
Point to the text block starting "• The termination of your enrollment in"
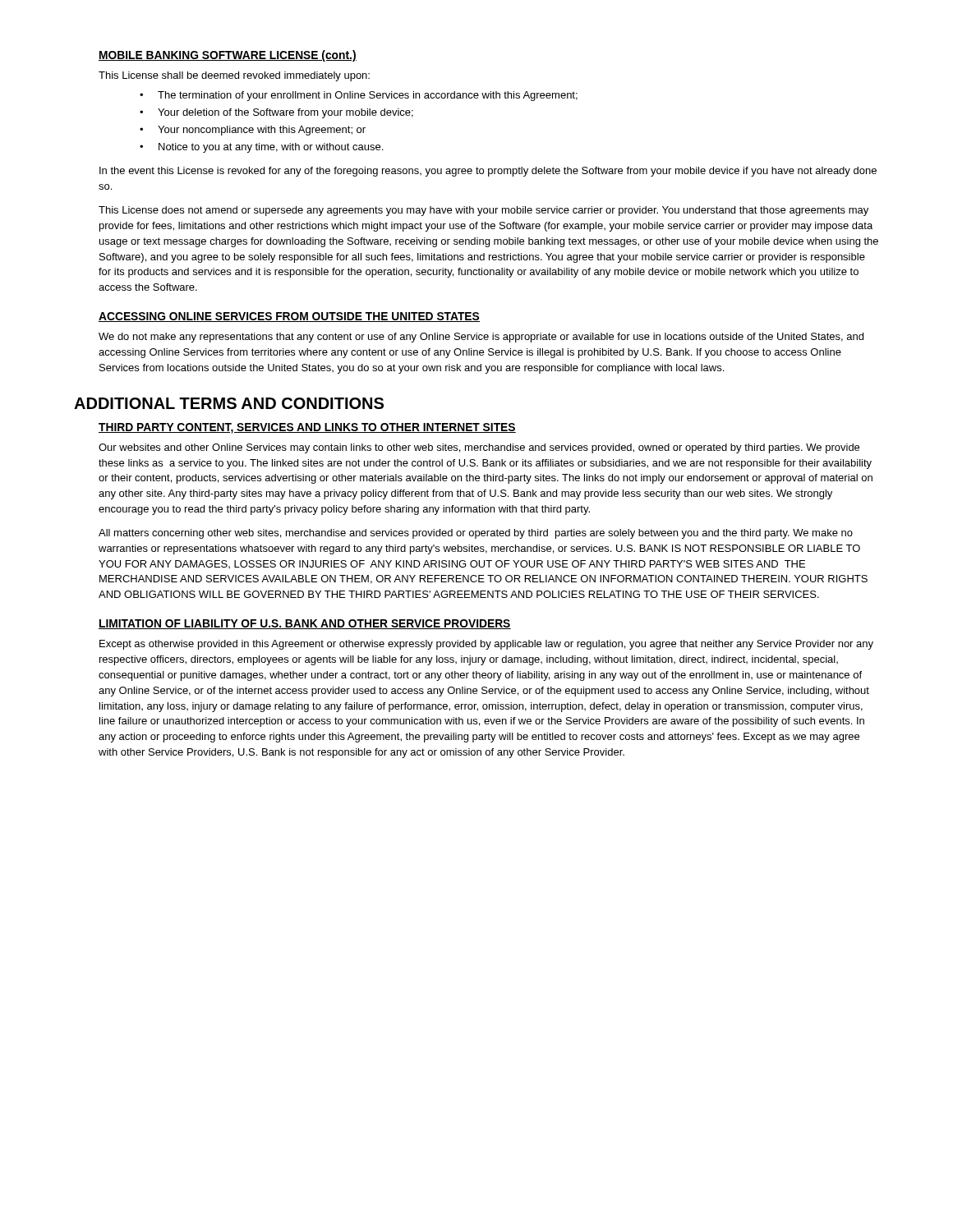[x=359, y=95]
